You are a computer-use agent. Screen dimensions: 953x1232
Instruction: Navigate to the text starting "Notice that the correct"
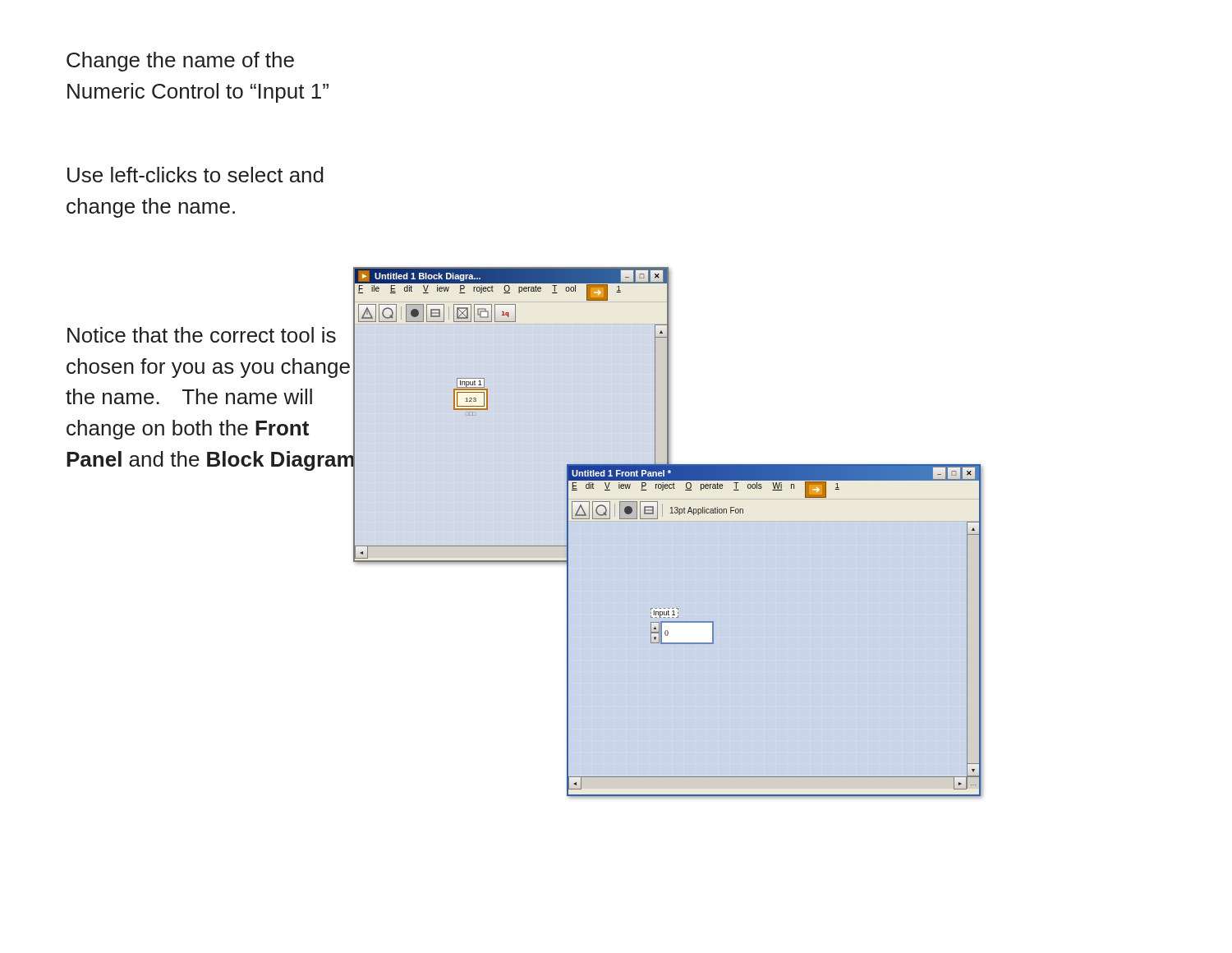click(x=214, y=397)
